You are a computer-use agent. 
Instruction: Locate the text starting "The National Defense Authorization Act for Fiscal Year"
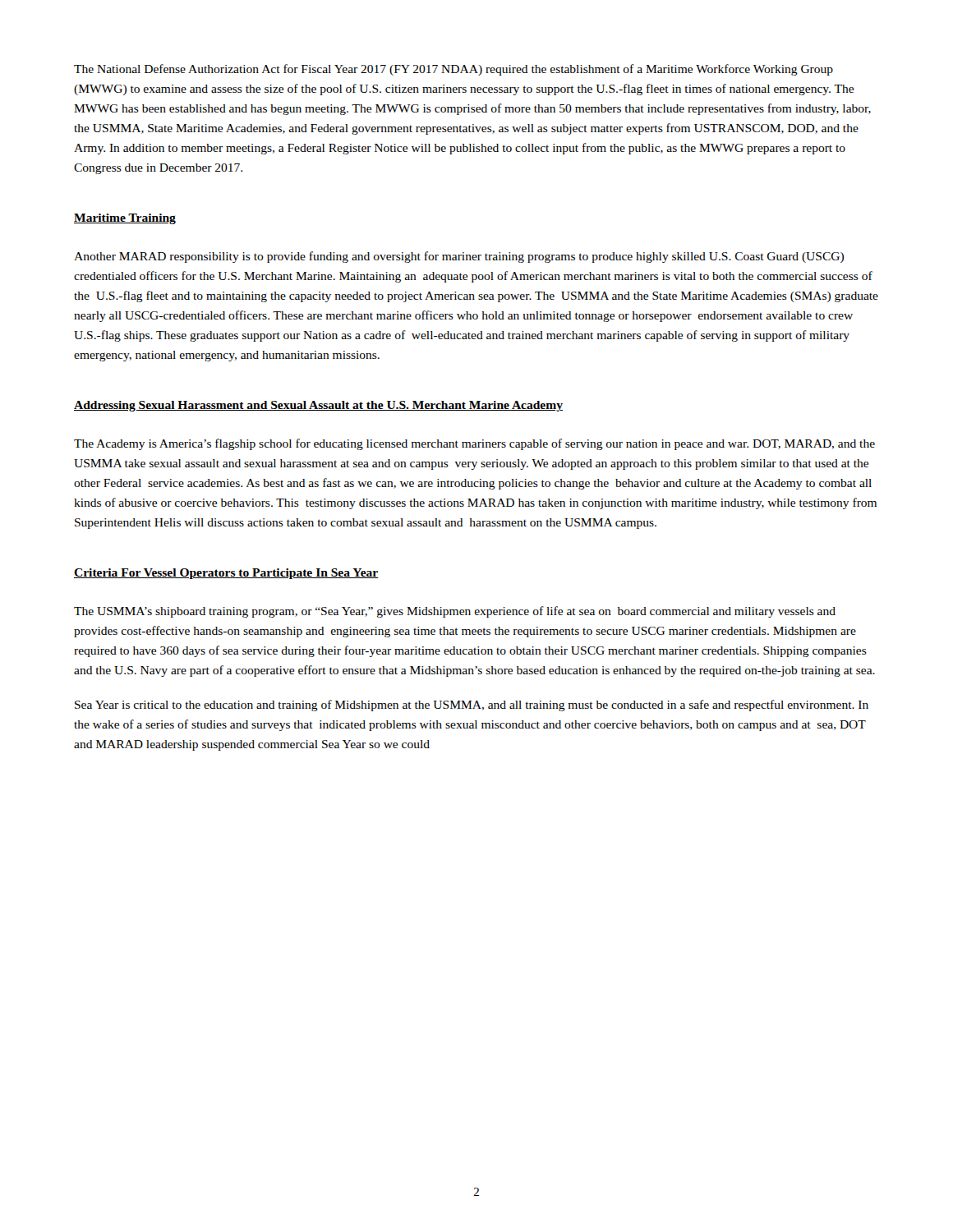coord(473,118)
